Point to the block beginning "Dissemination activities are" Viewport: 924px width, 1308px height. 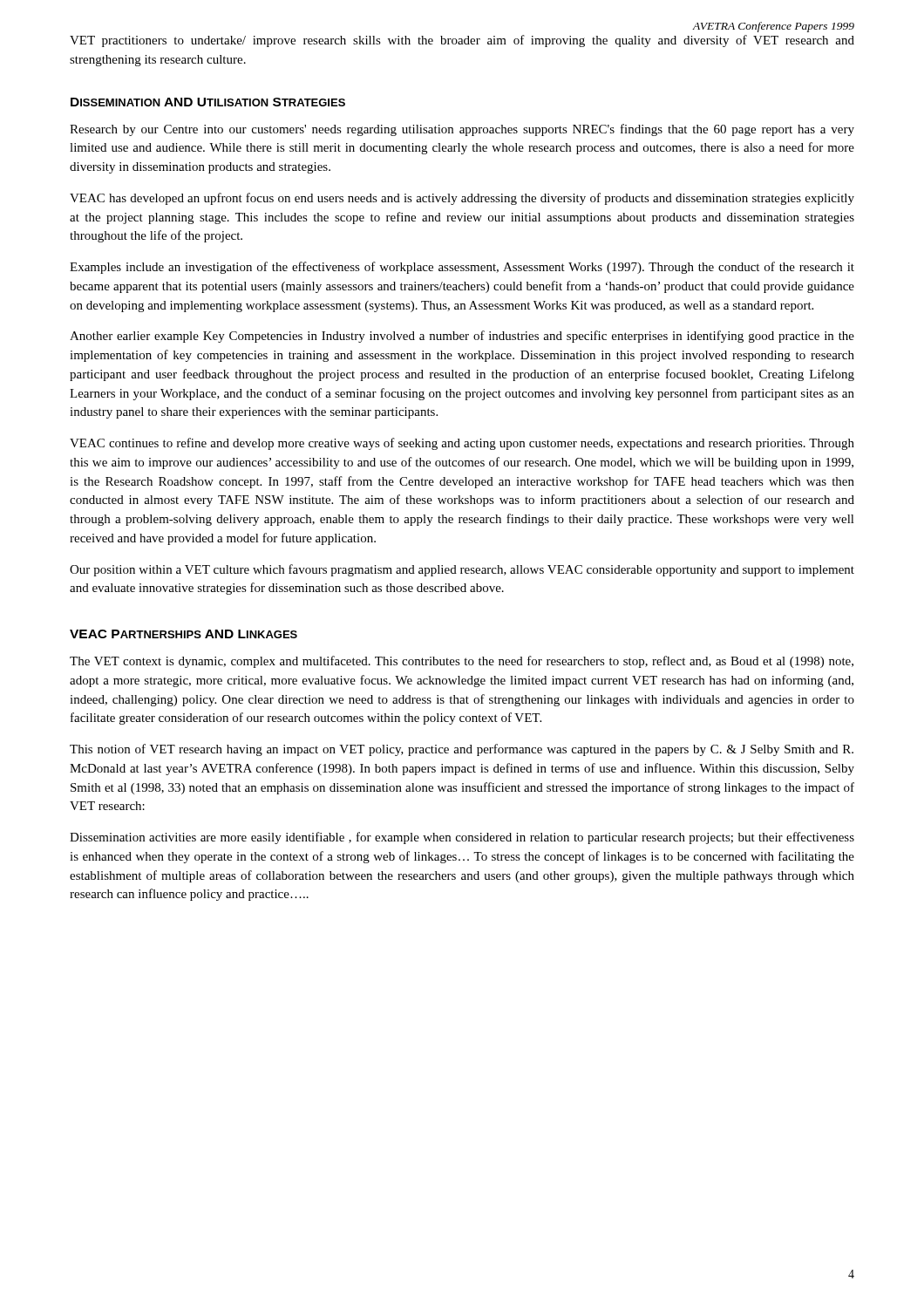(462, 866)
